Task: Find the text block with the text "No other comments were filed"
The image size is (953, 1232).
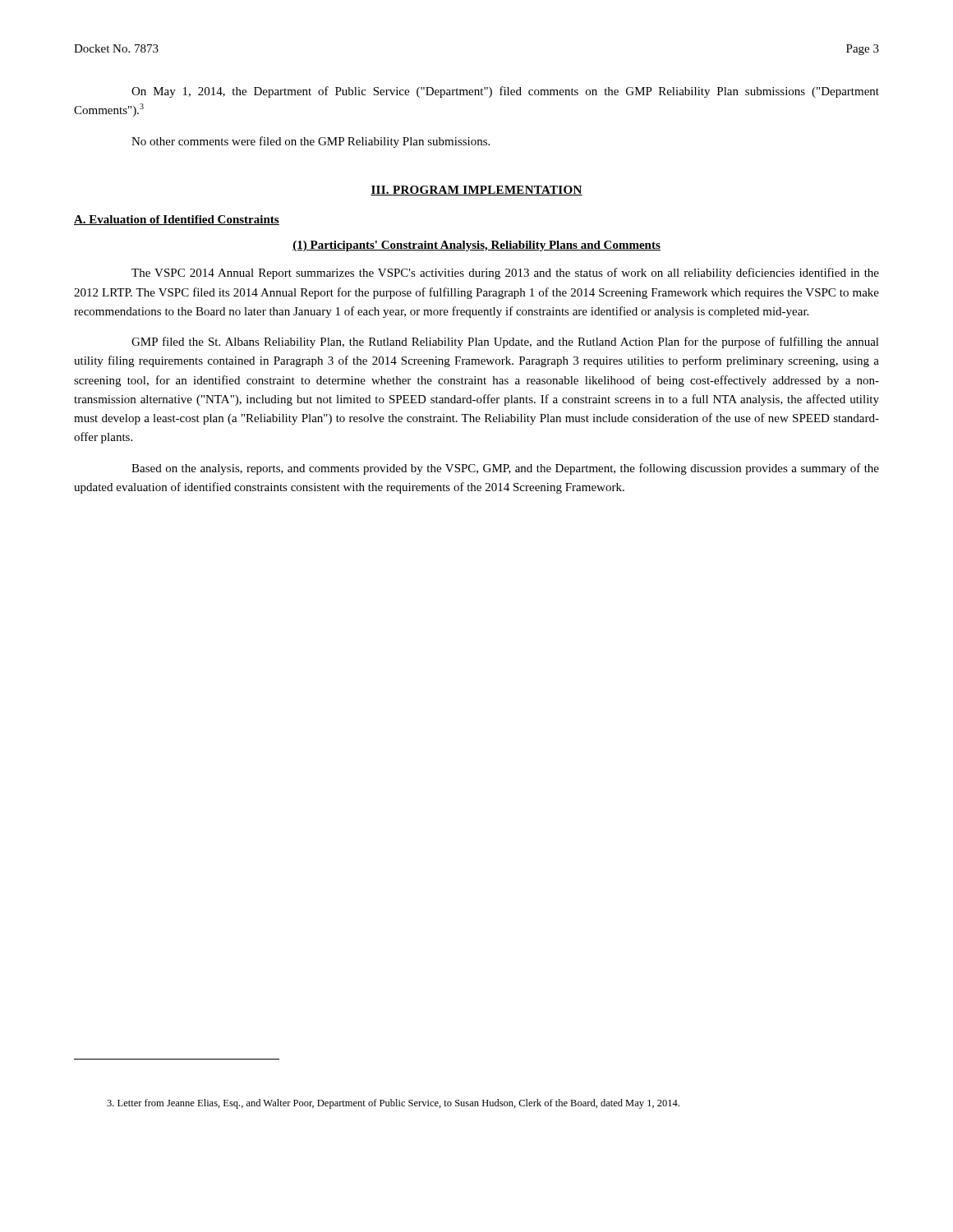Action: click(476, 141)
